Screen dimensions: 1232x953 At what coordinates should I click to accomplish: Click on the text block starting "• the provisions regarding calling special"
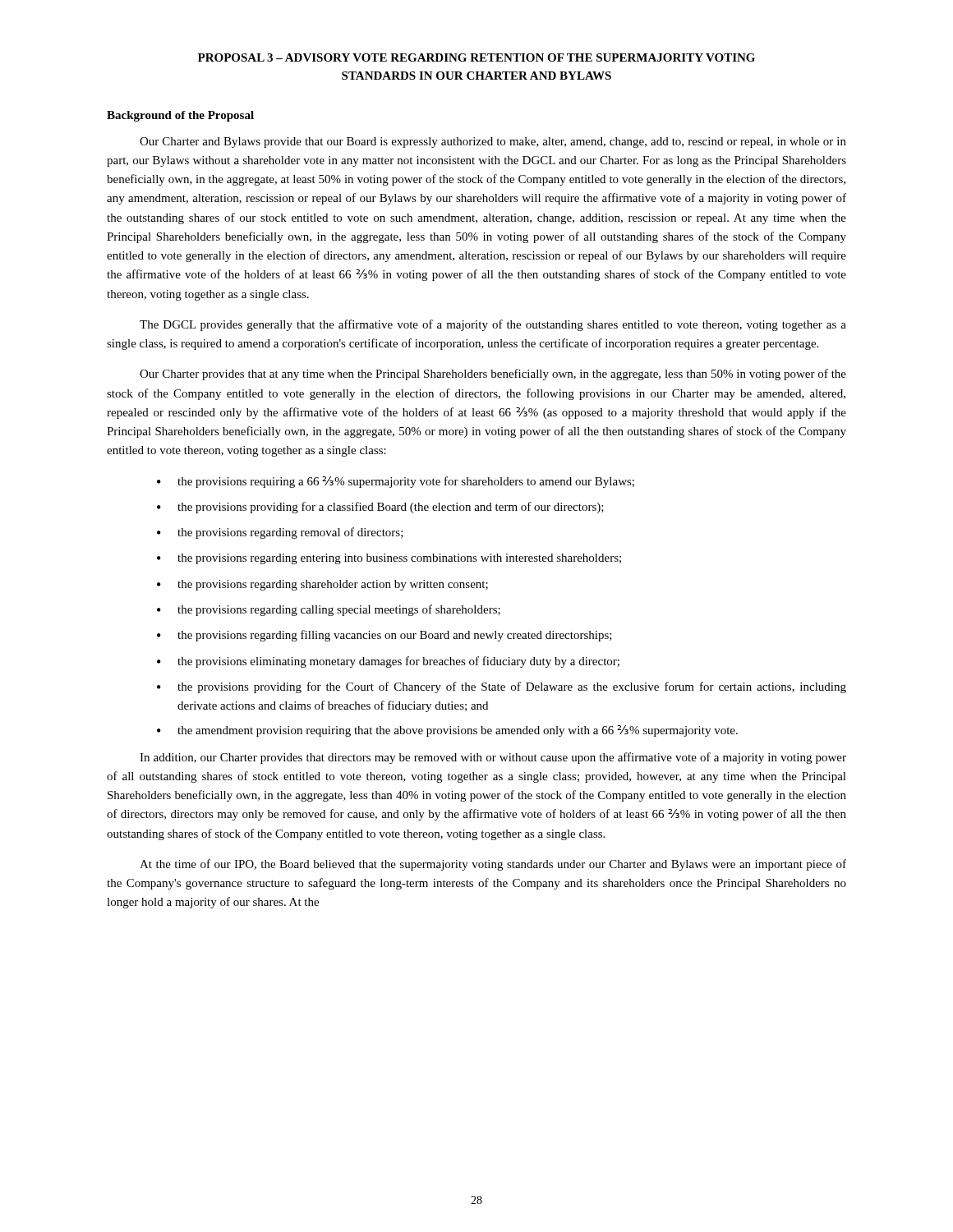pos(501,610)
